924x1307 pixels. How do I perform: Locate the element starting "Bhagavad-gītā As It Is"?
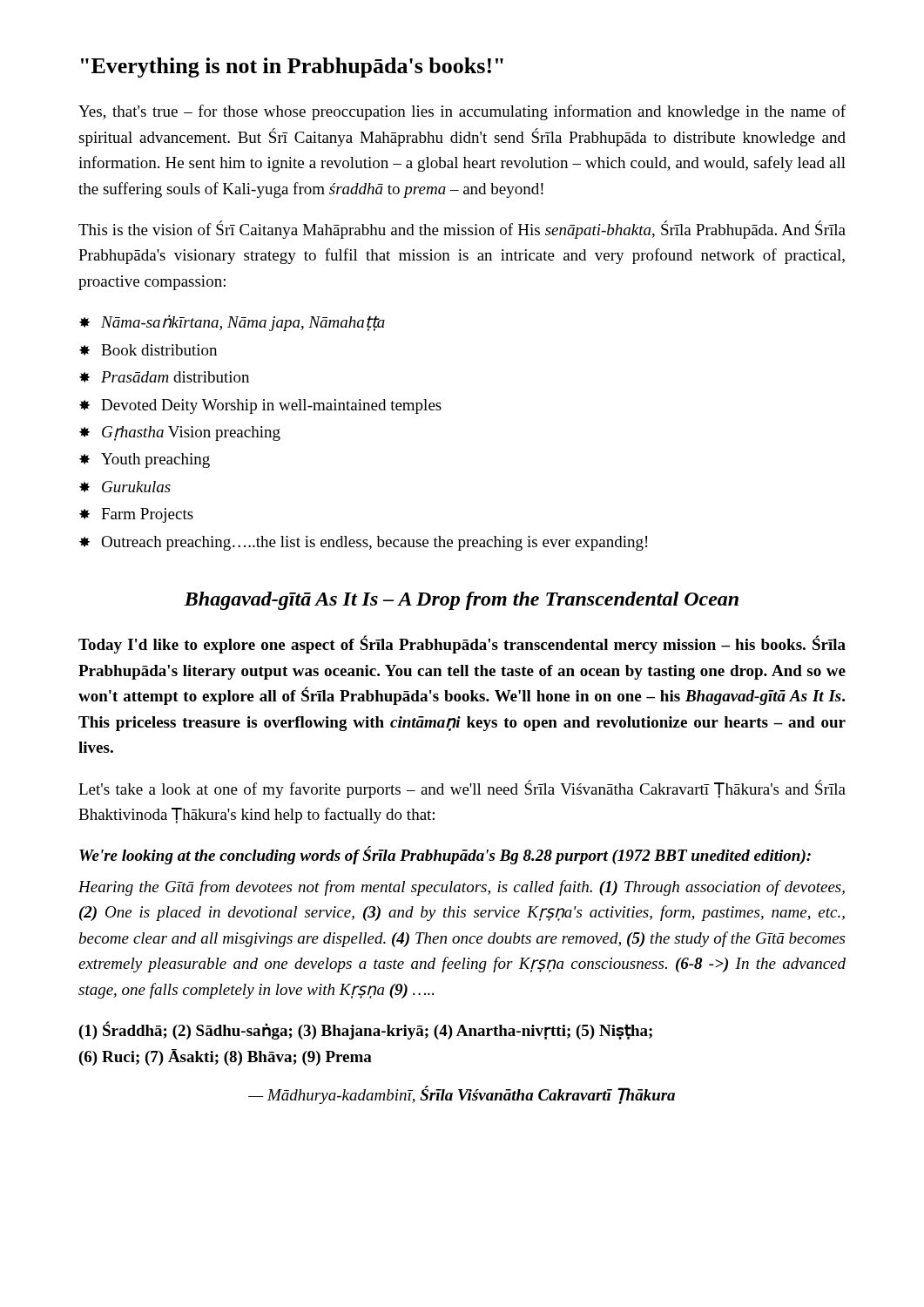click(462, 599)
